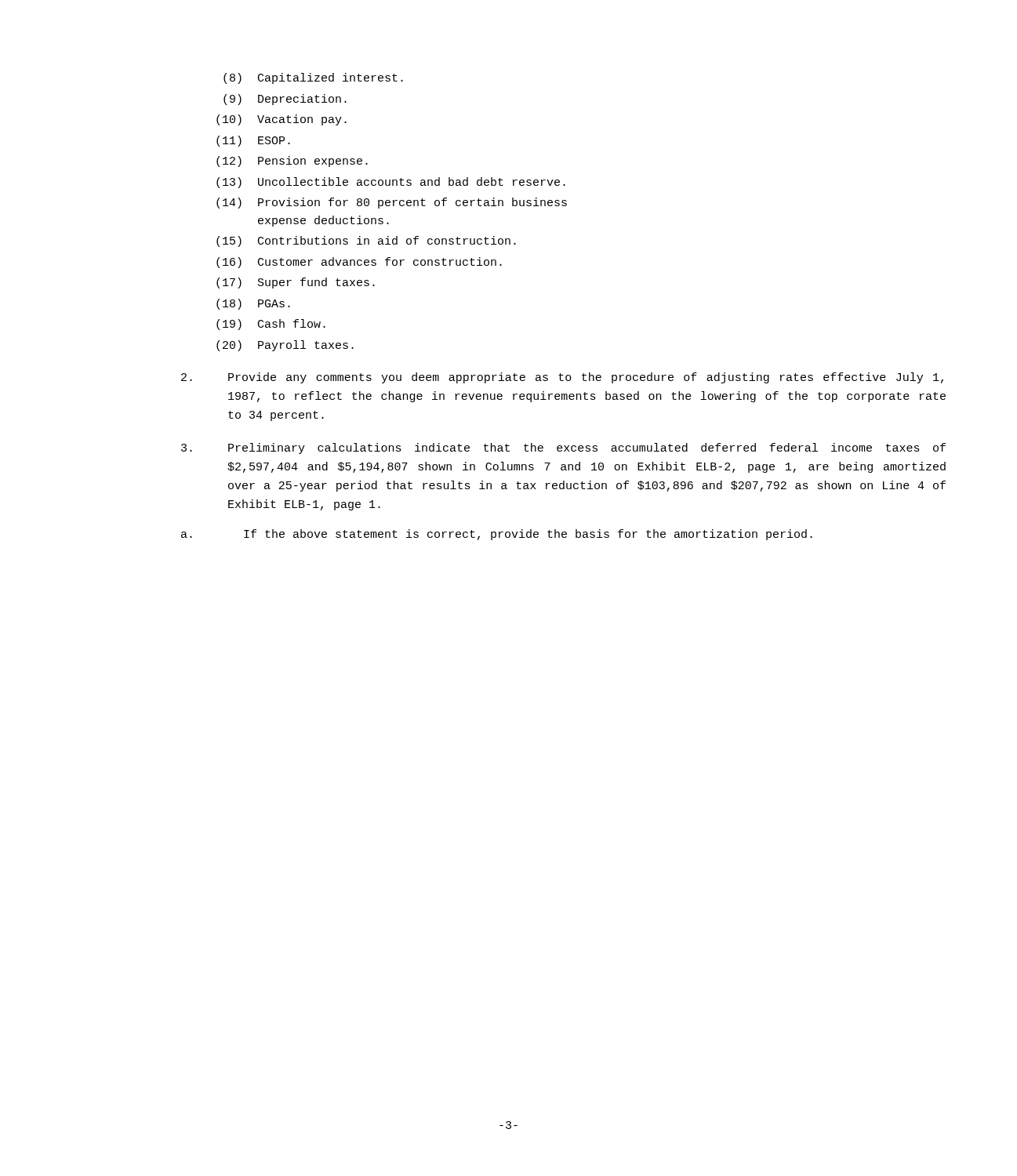Find the list item that reads "(19) Cash flow."
The width and height of the screenshot is (1017, 1176).
click(x=271, y=325)
